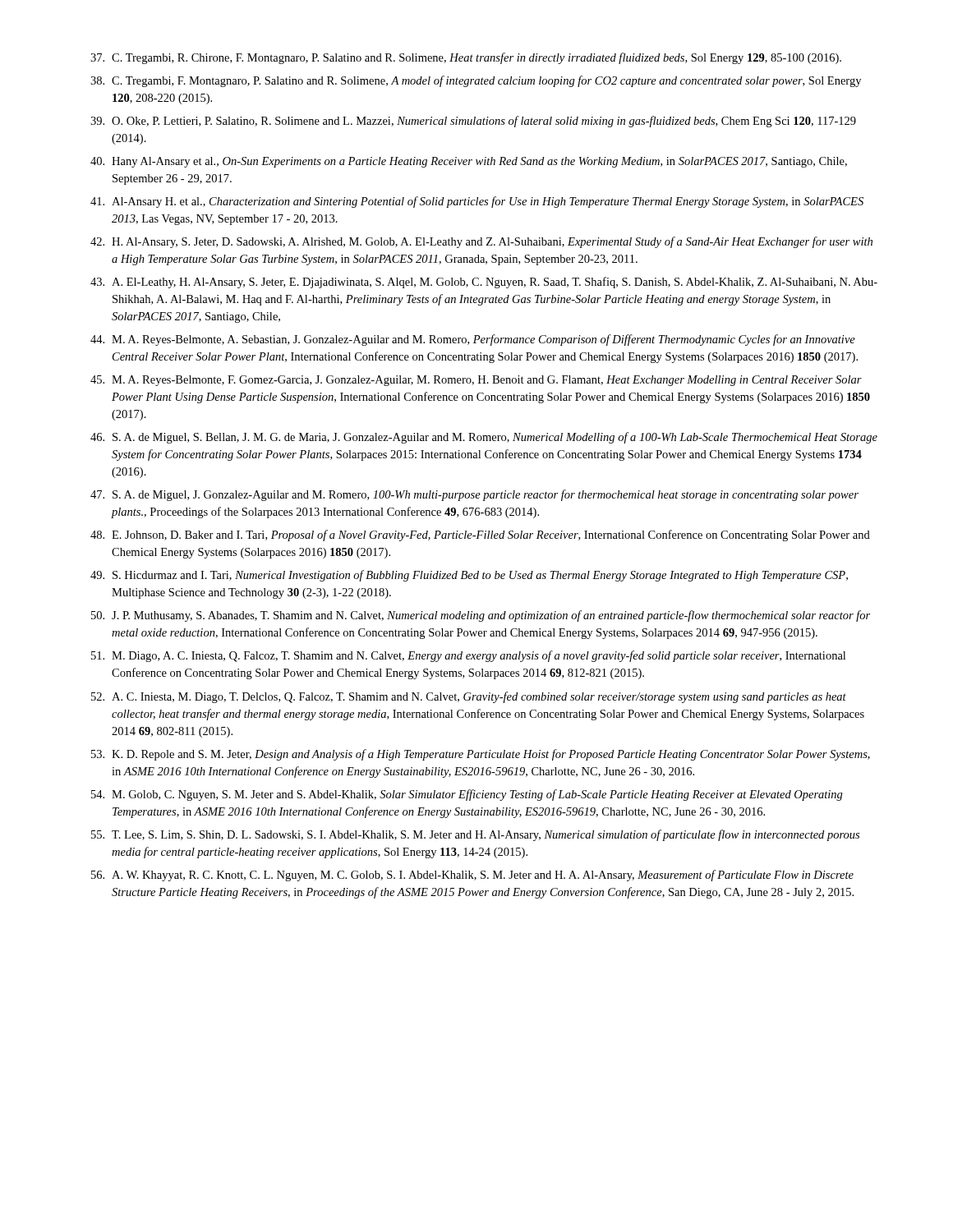This screenshot has height=1232, width=953.
Task: Where is the passage that starts "40. Hany Al-Ansary et"?
Action: click(476, 170)
